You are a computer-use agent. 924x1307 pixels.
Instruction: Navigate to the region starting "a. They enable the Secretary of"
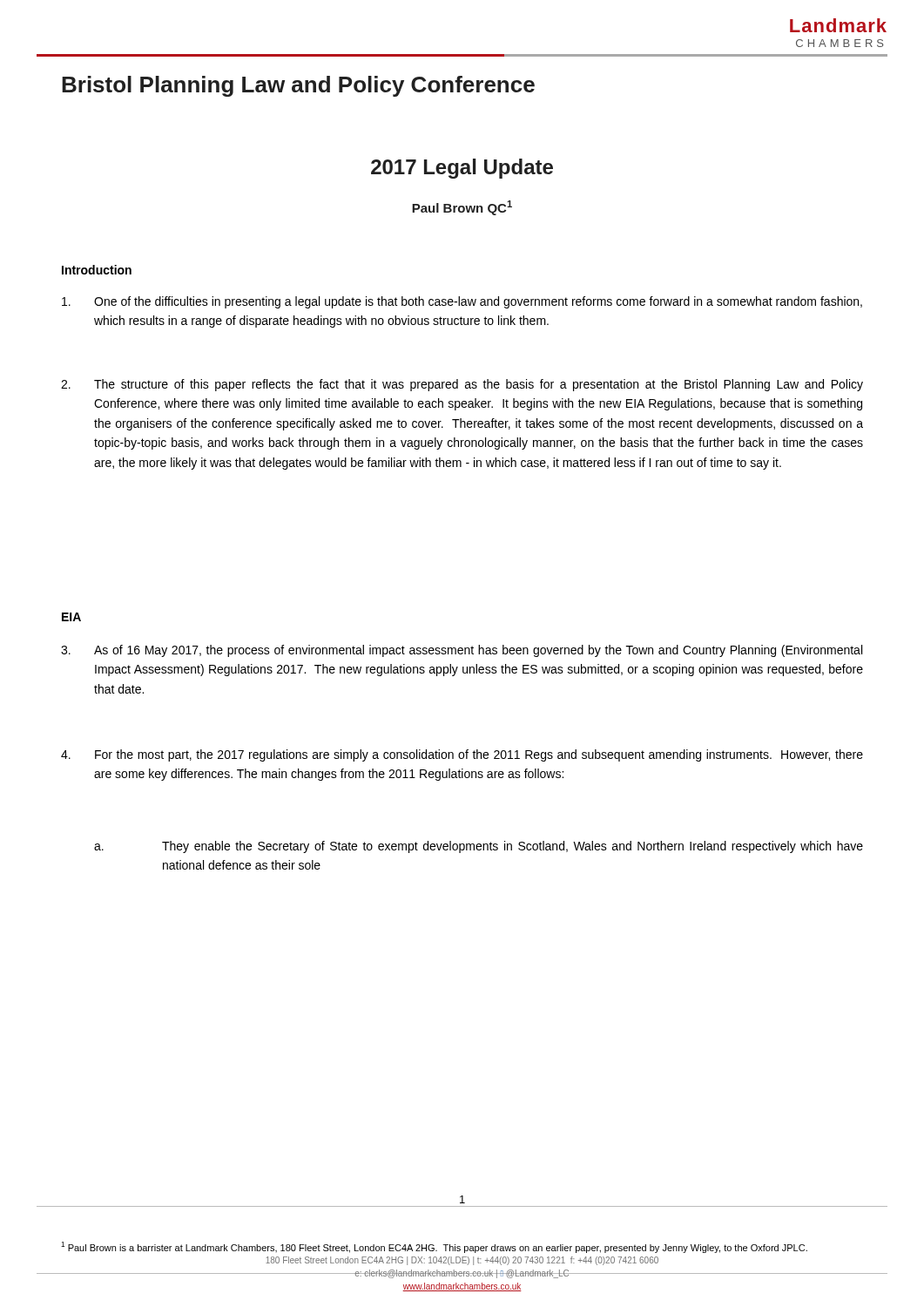pyautogui.click(x=479, y=856)
